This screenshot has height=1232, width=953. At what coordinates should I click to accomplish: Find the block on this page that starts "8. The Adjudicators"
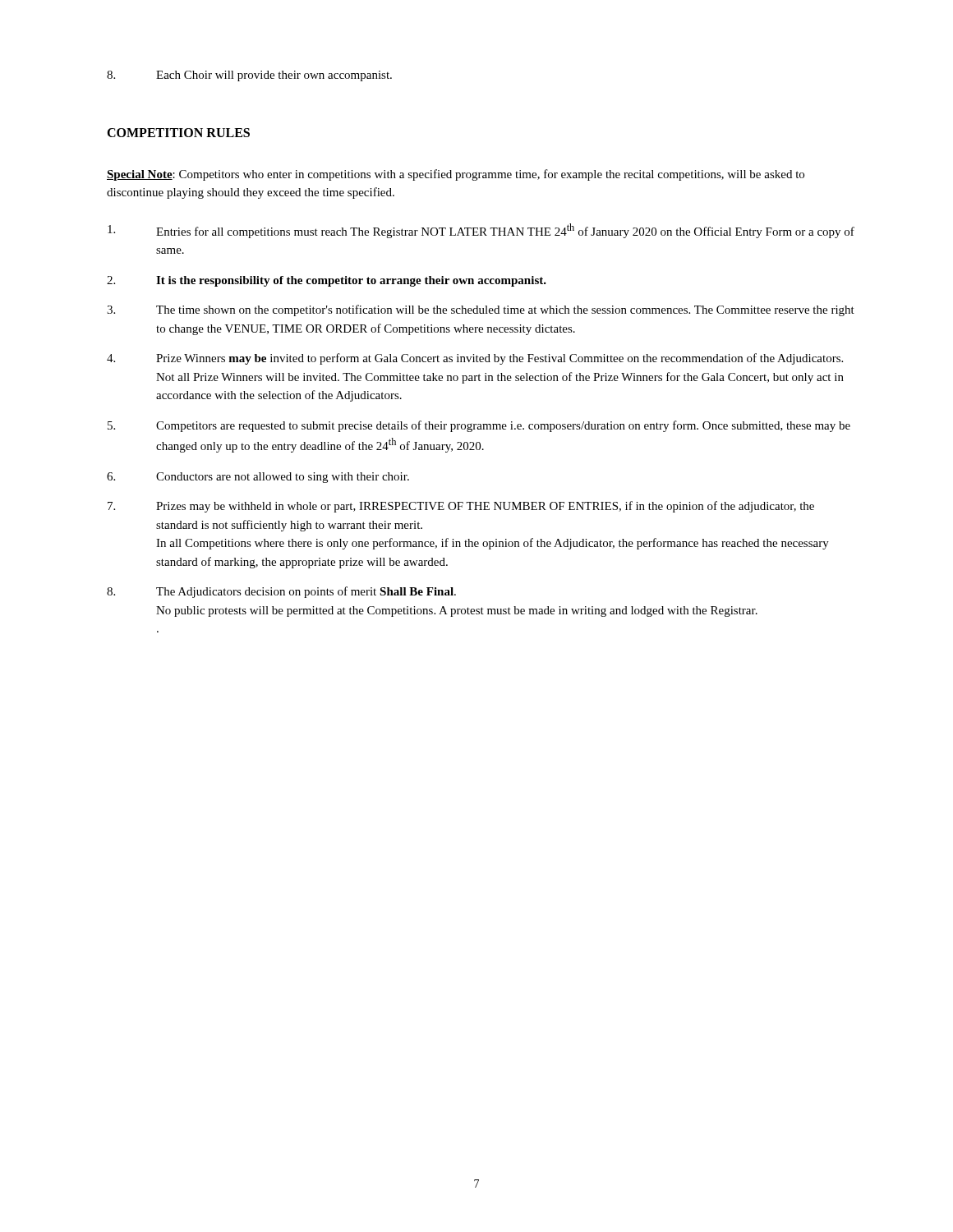coord(481,610)
